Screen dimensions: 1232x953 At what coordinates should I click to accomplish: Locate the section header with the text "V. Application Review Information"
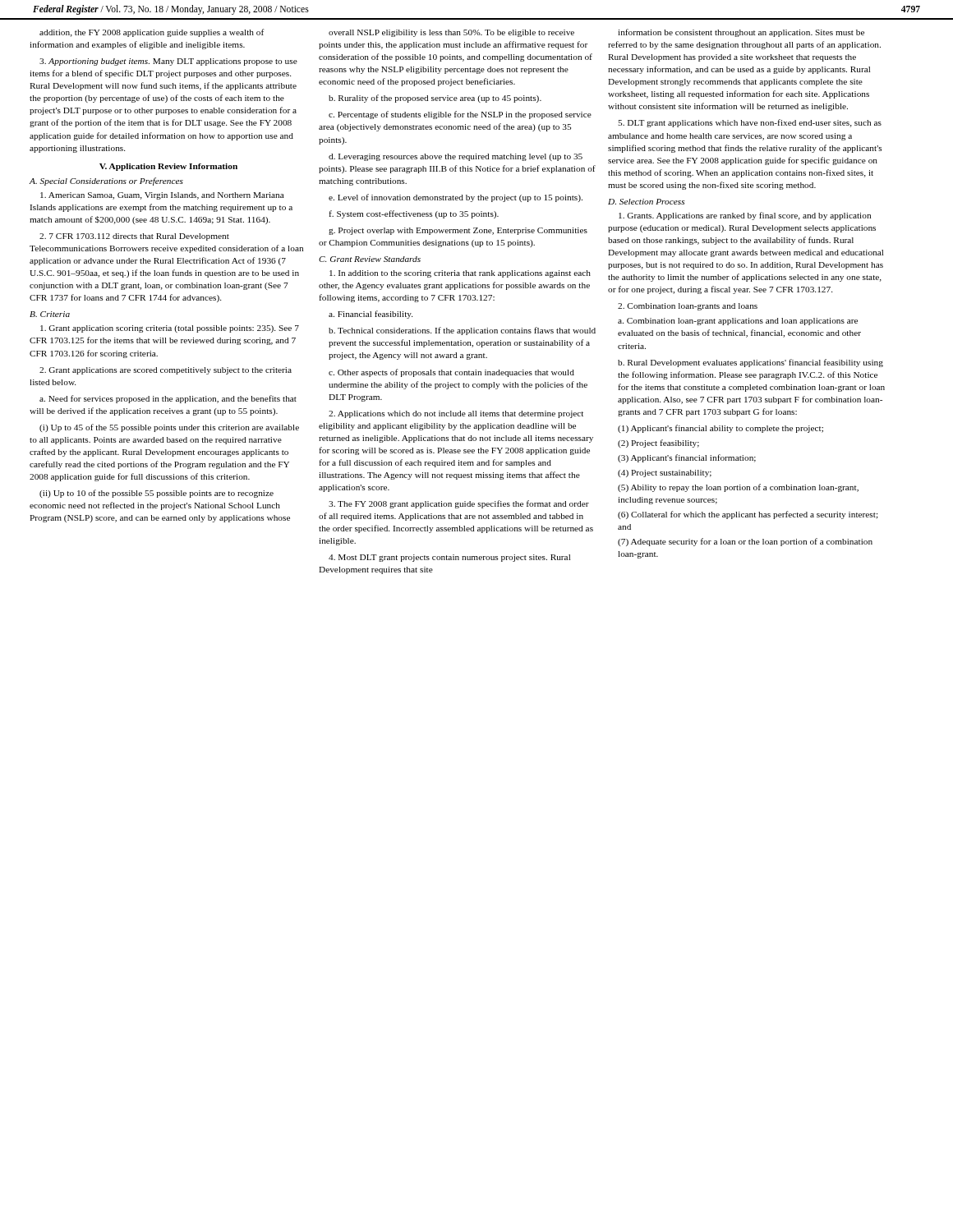point(168,166)
